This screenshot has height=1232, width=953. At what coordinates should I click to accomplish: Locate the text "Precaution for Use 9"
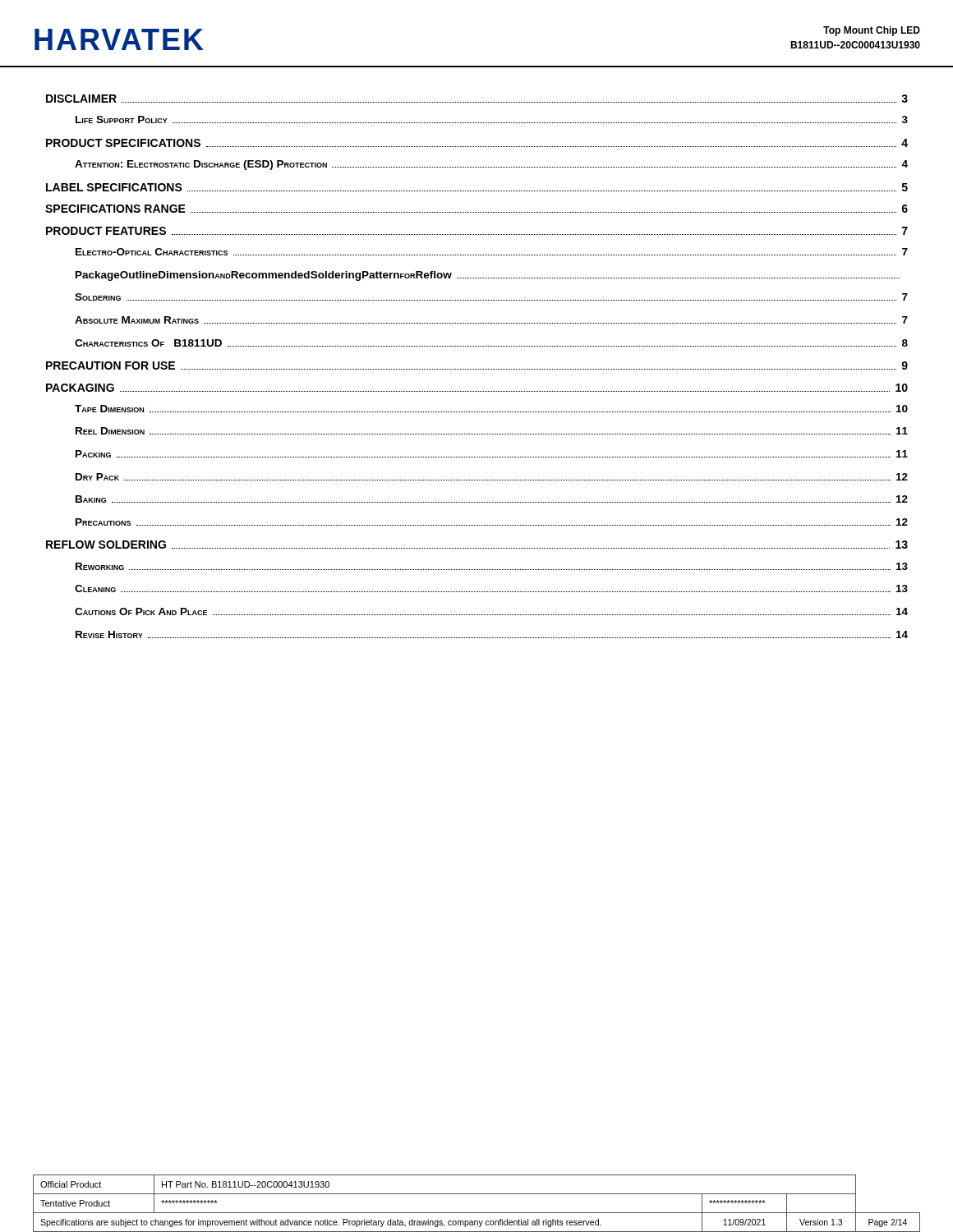coord(476,366)
